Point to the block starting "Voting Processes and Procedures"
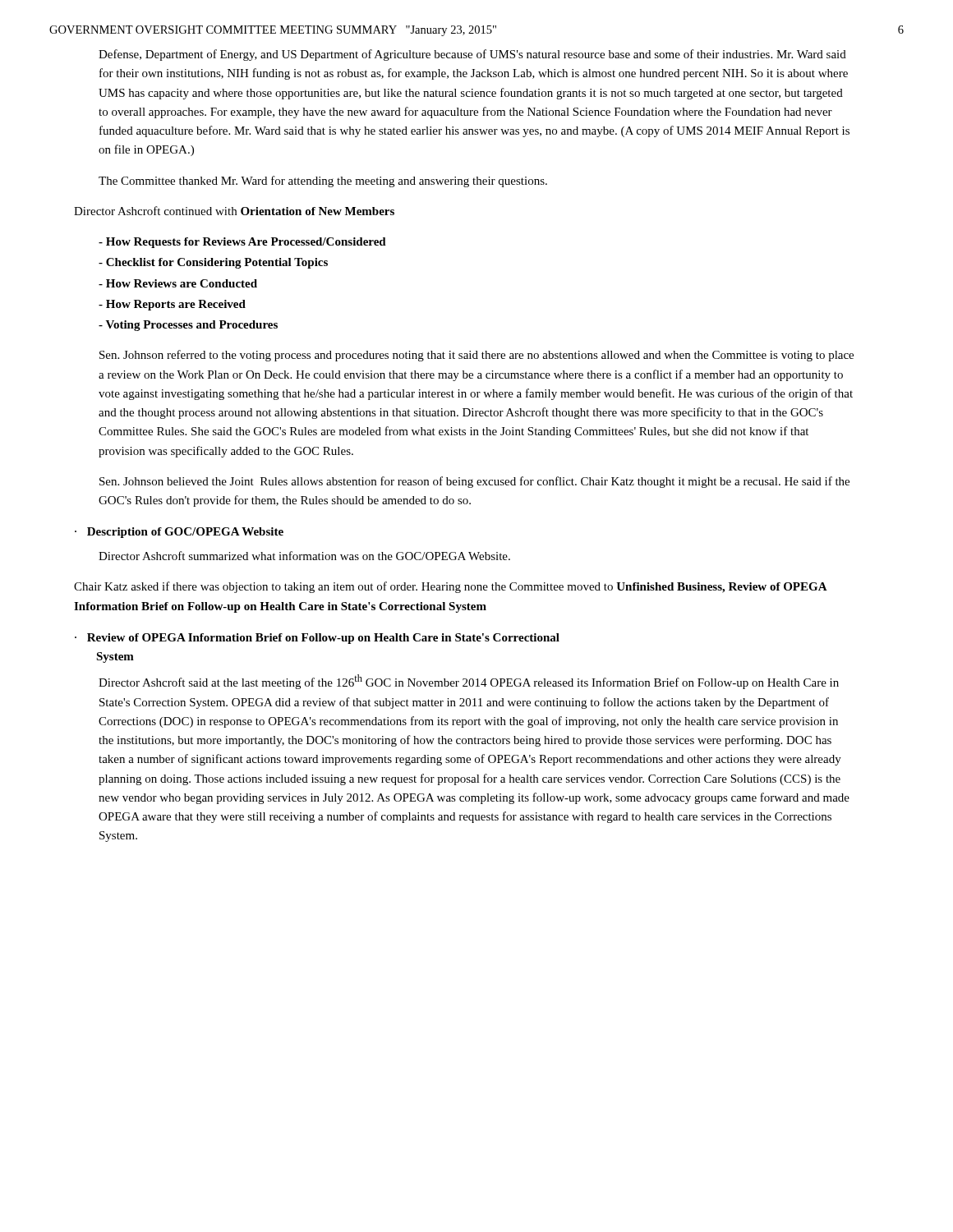 (188, 324)
